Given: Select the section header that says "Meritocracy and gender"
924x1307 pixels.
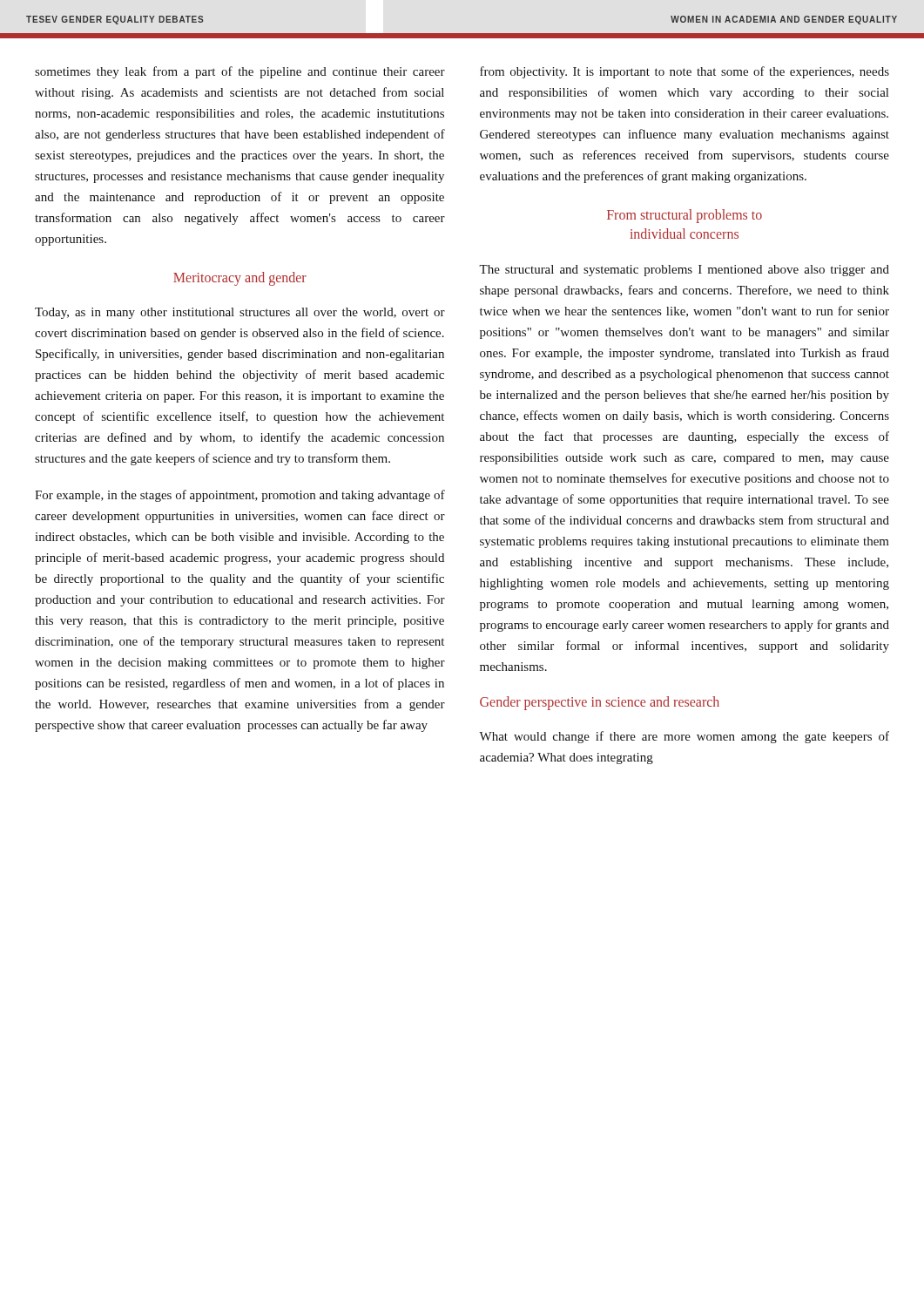Looking at the screenshot, I should 240,278.
